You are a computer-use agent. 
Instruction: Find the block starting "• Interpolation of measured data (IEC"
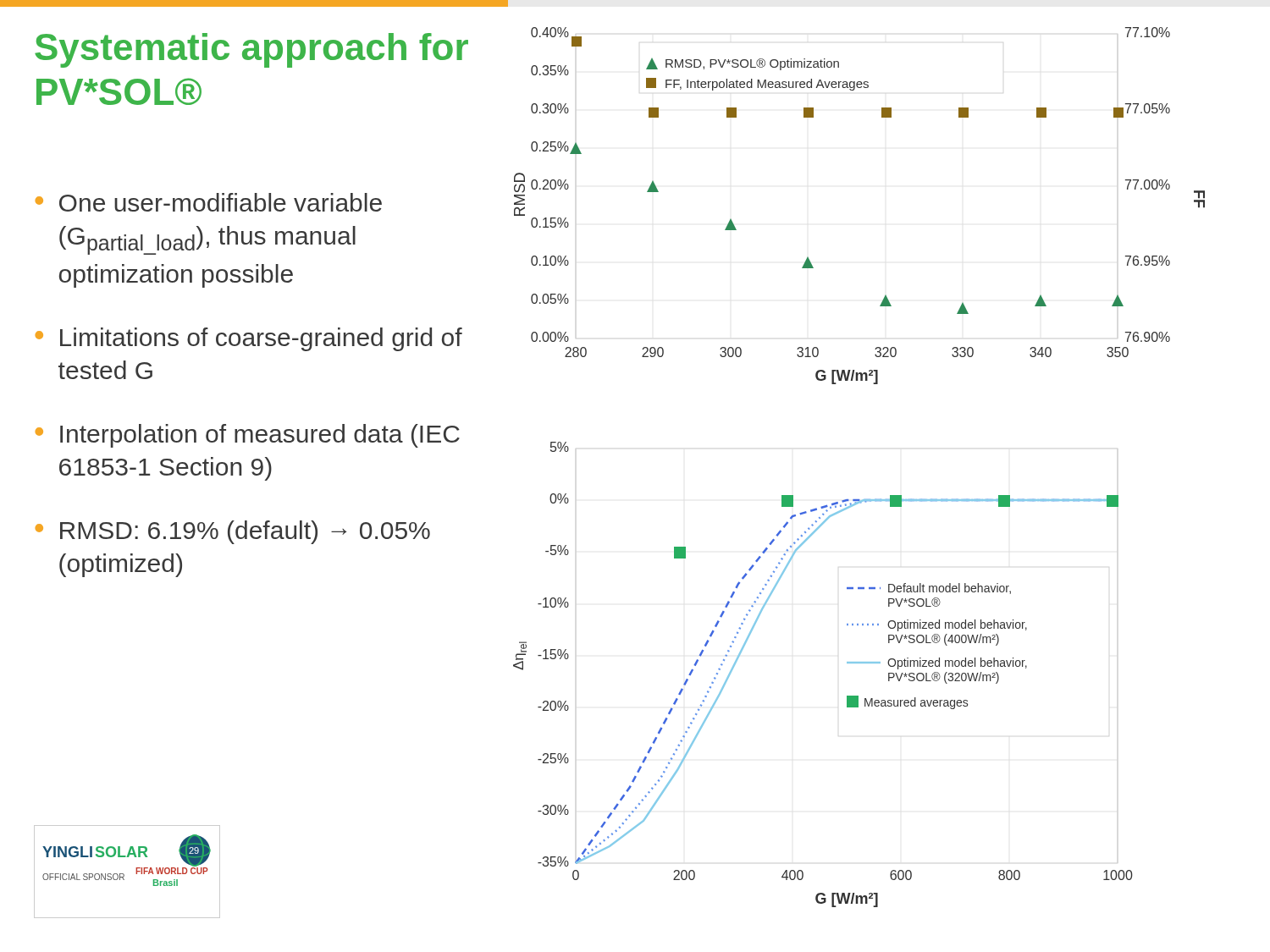coord(254,450)
